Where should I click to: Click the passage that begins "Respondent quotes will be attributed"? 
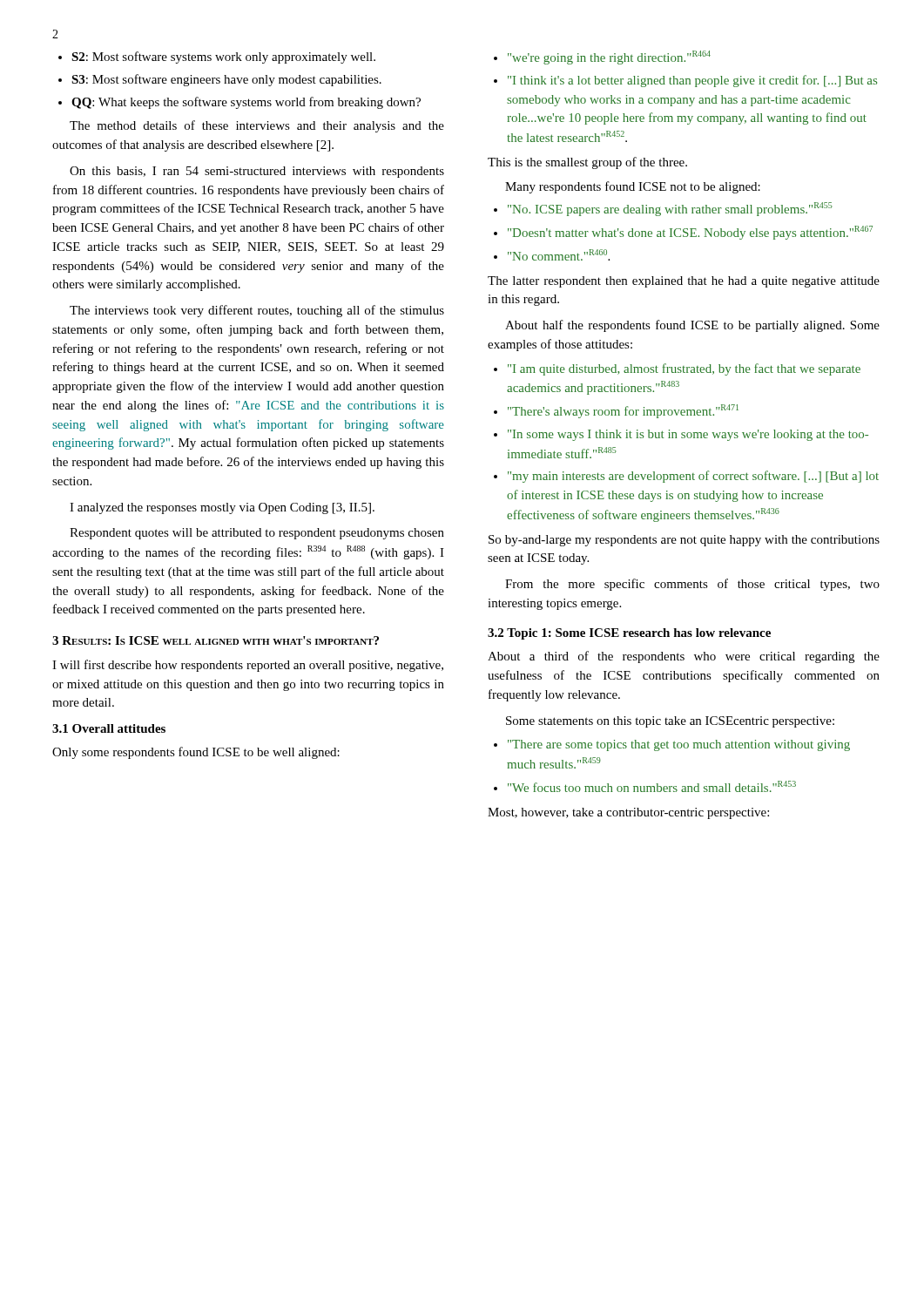tap(248, 571)
